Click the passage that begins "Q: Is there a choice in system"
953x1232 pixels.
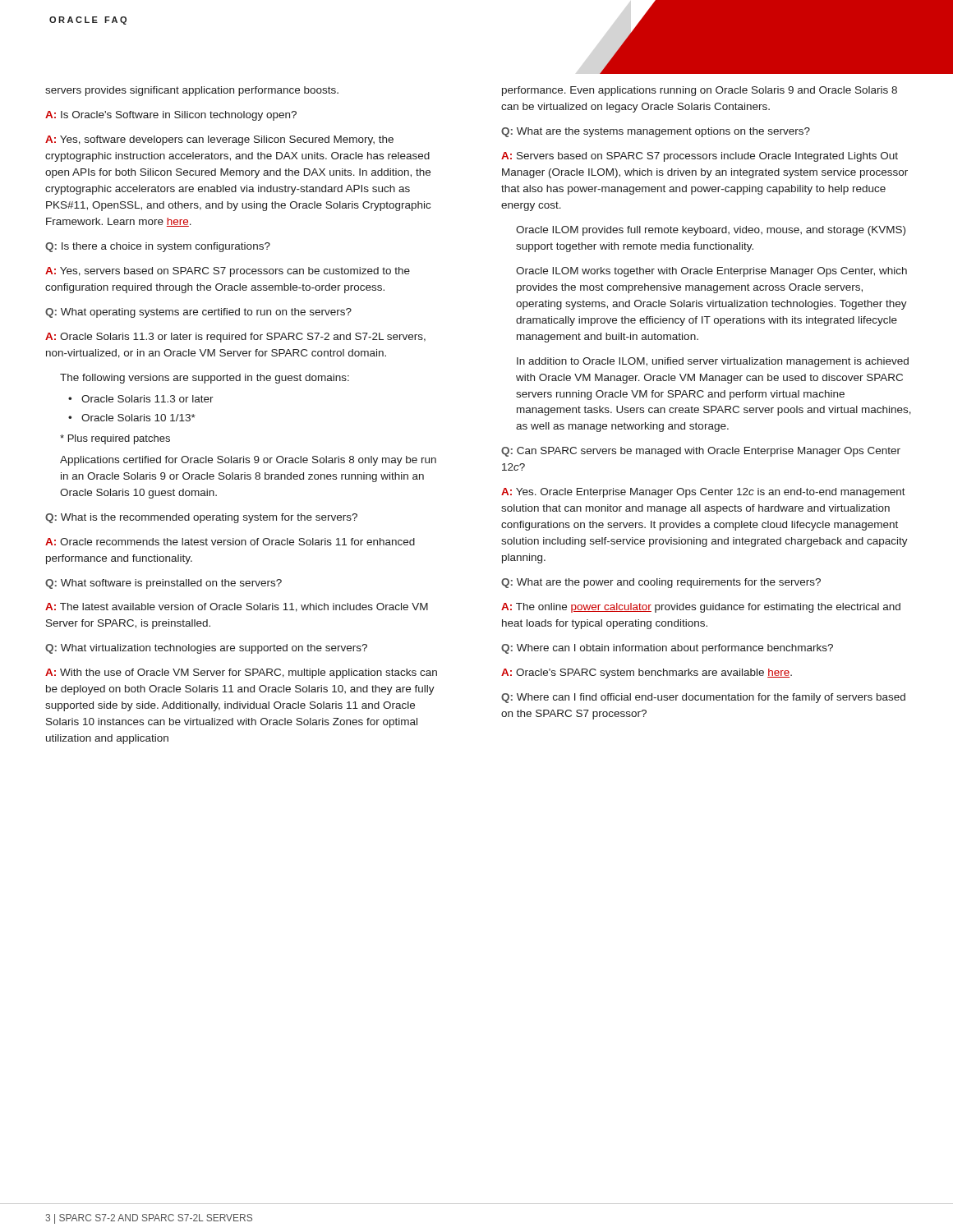point(158,246)
